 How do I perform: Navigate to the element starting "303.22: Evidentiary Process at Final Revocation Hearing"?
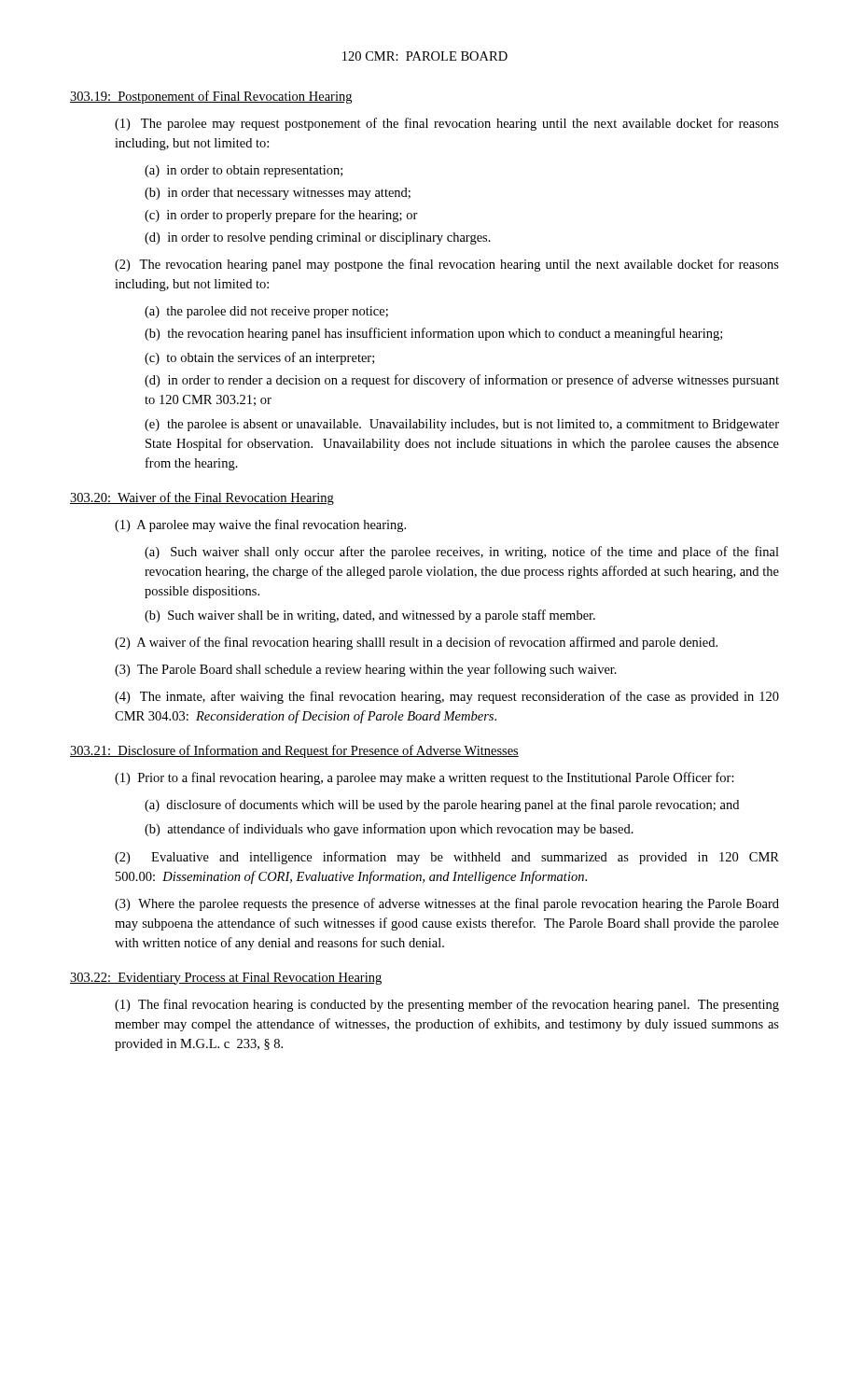coord(226,977)
